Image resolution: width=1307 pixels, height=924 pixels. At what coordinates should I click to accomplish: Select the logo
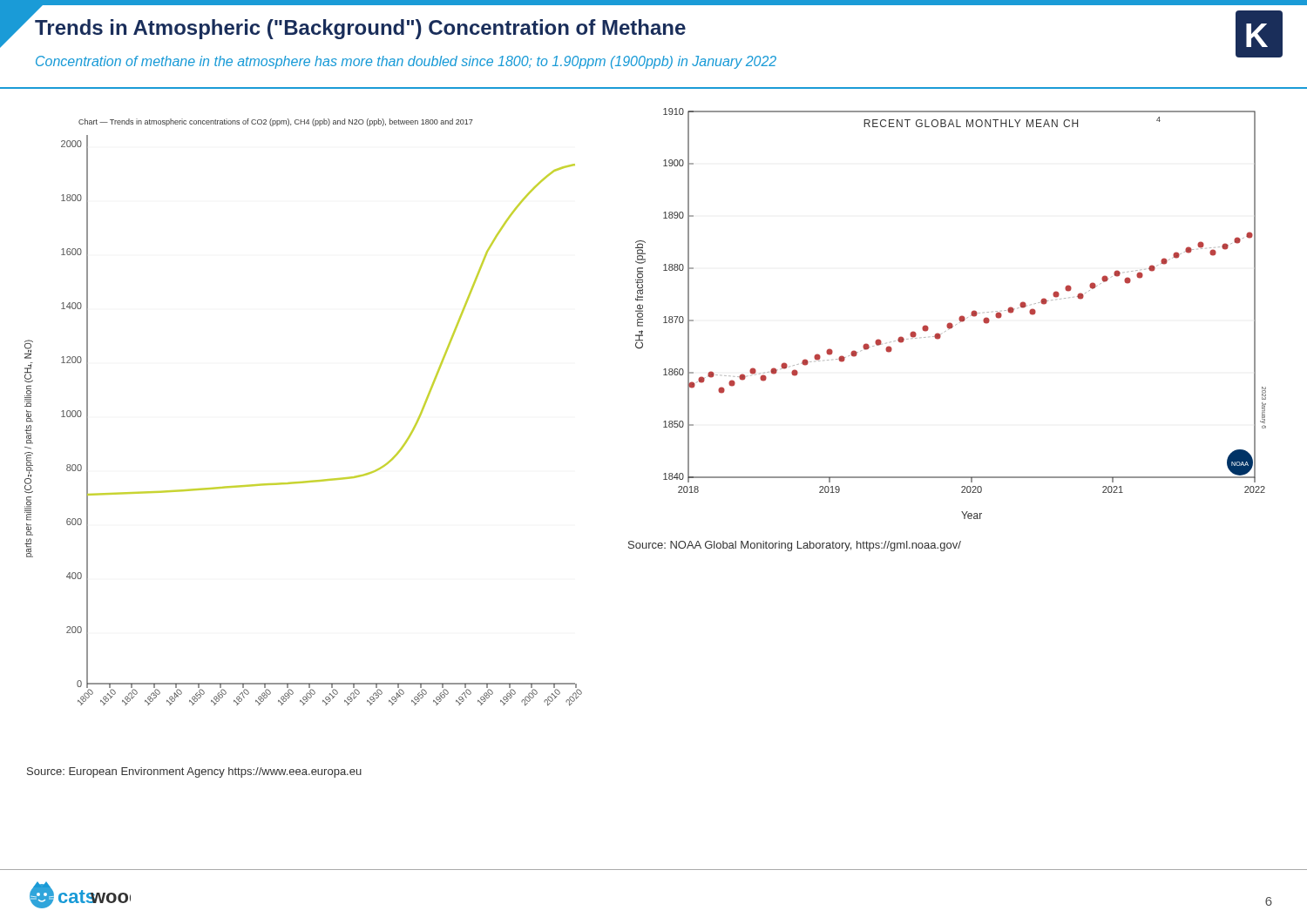coord(1259,34)
